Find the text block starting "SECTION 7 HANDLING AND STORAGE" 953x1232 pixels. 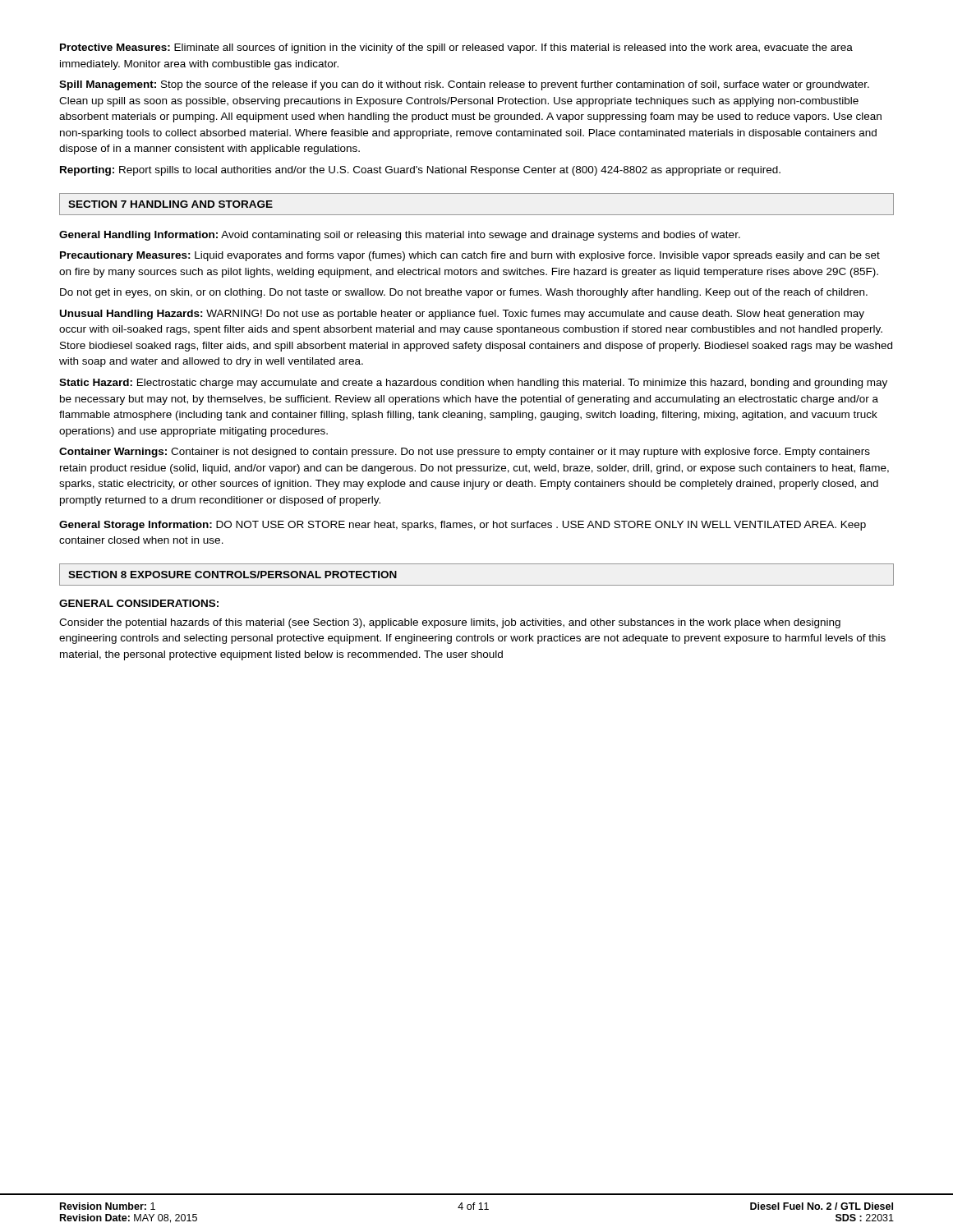[x=170, y=204]
